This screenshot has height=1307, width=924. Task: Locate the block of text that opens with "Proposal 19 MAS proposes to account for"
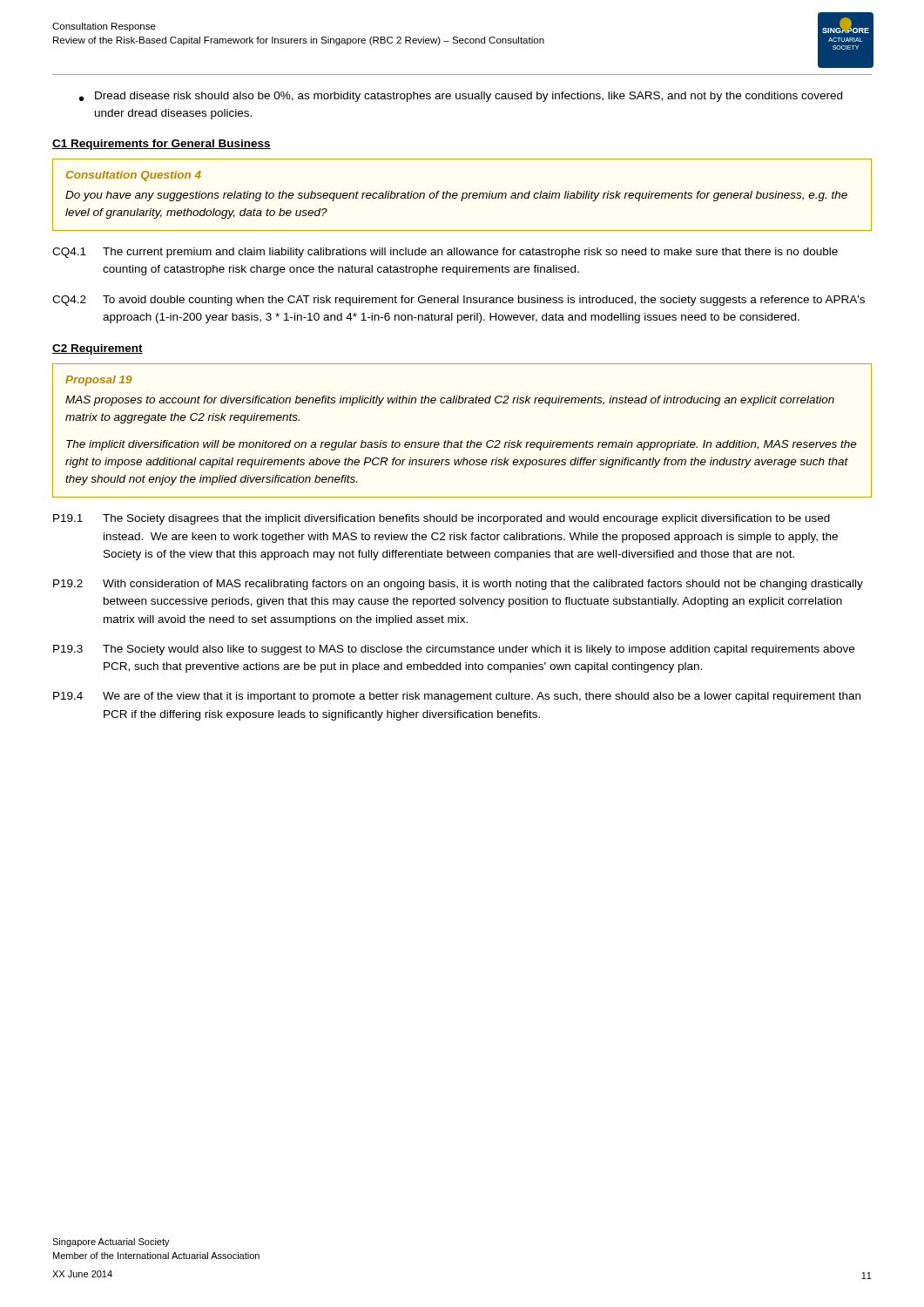point(462,431)
